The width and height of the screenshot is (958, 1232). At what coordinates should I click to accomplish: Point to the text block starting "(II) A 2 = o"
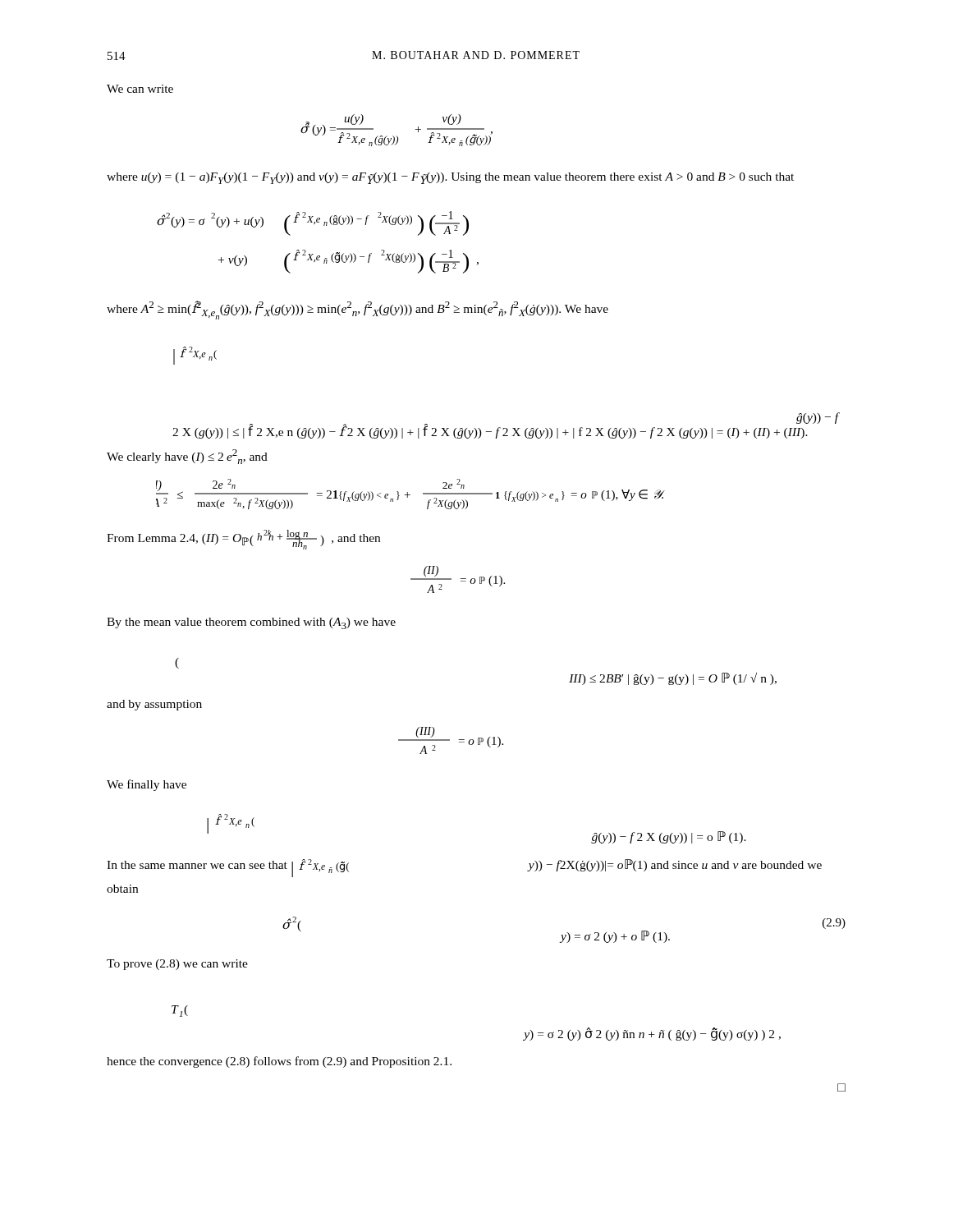476,579
